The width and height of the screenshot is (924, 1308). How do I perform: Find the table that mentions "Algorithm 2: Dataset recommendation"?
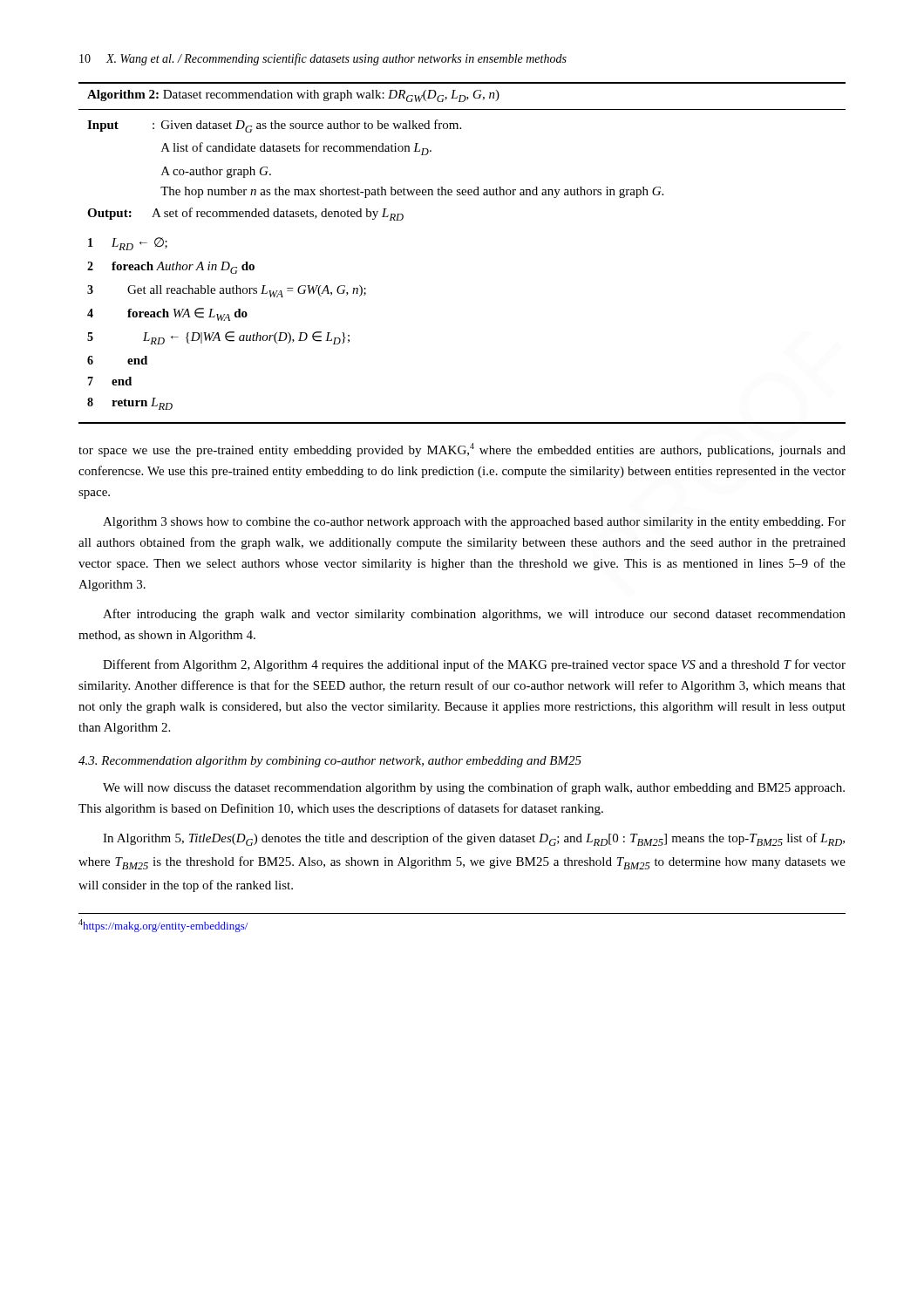pyautogui.click(x=462, y=253)
